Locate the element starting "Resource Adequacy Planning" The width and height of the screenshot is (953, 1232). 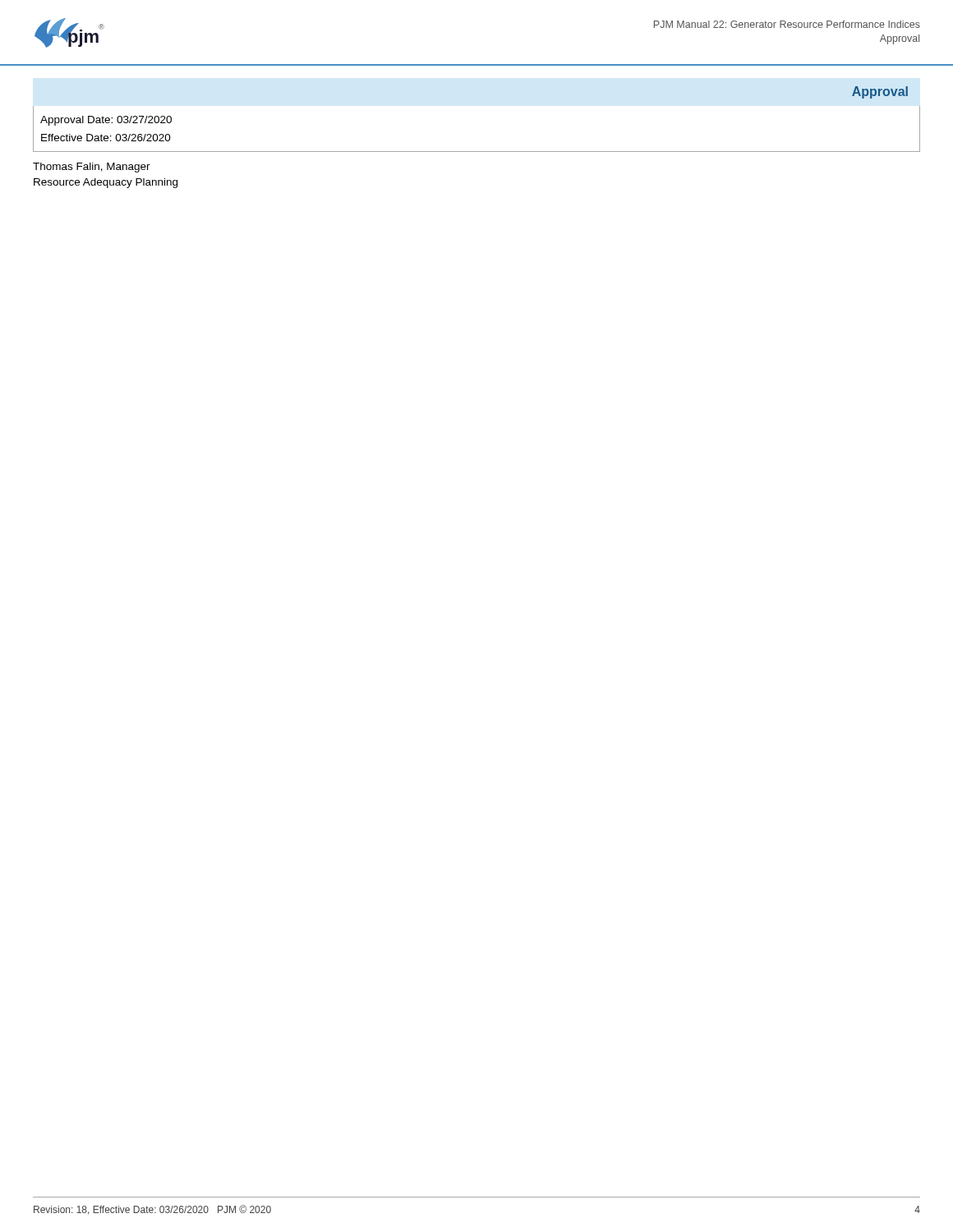tap(106, 182)
